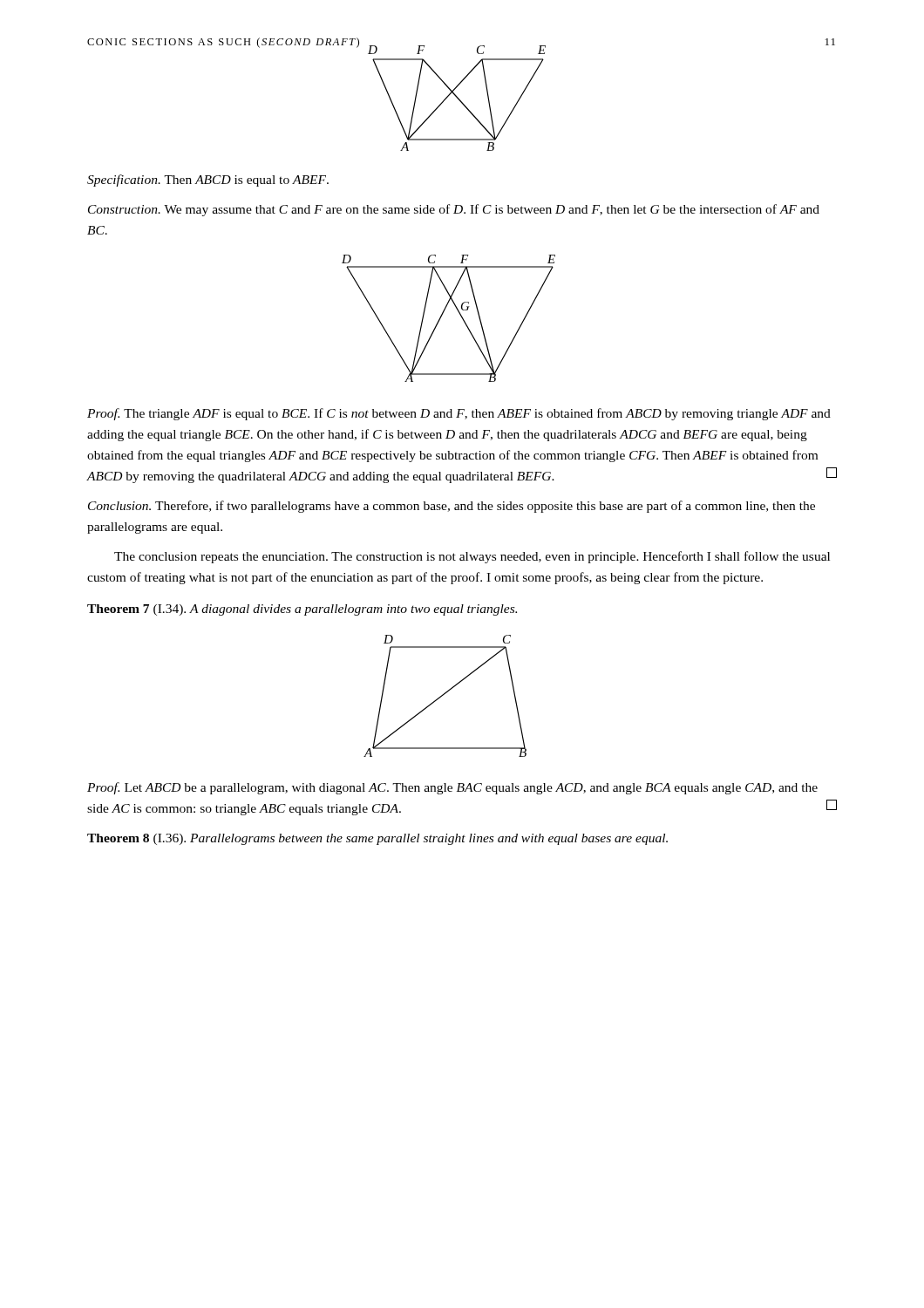
Task: Locate the text containing "Specification. Then ABCD is equal to ABEF."
Action: [x=208, y=179]
